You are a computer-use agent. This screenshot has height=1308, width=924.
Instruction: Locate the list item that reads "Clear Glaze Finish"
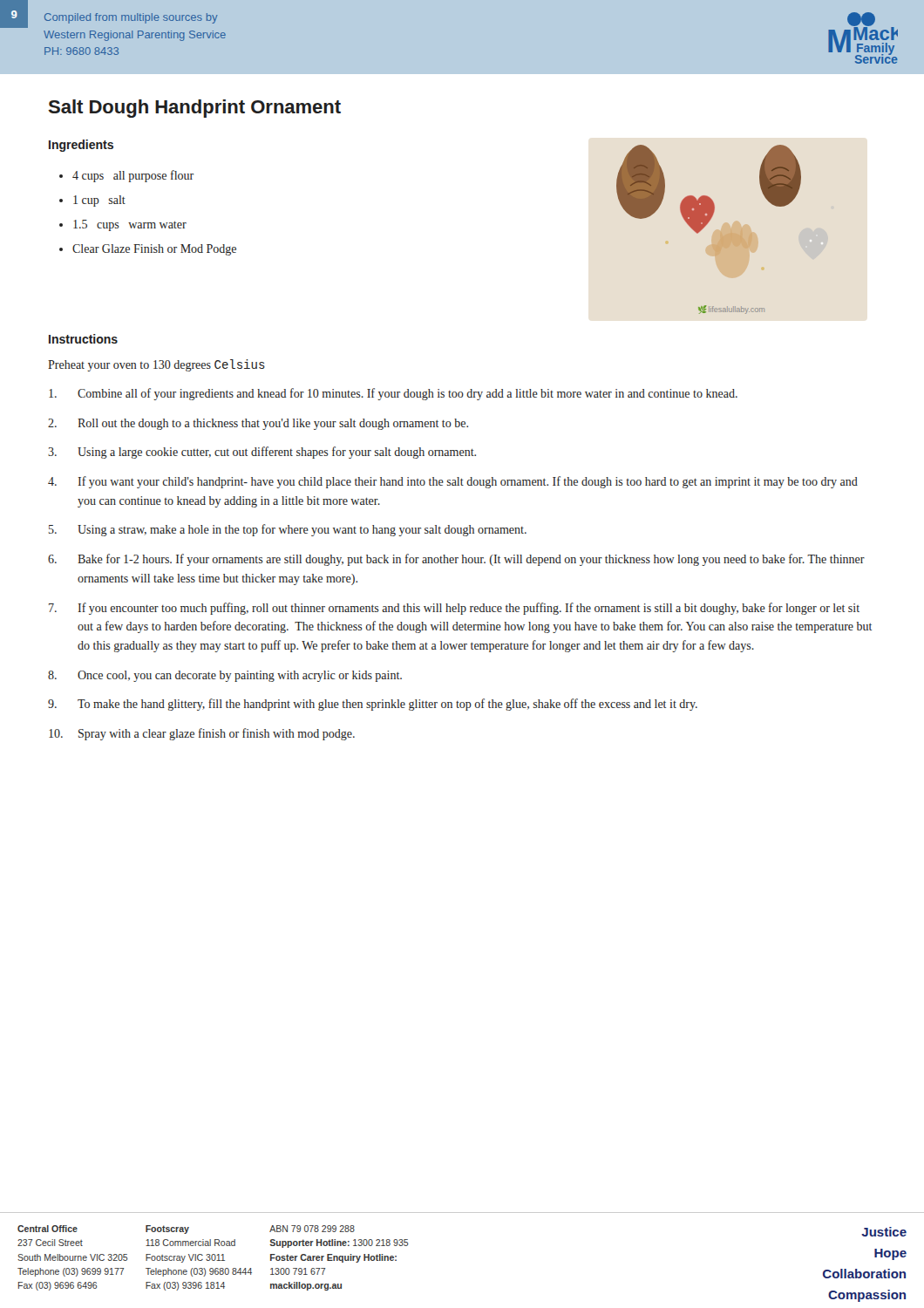pos(155,249)
